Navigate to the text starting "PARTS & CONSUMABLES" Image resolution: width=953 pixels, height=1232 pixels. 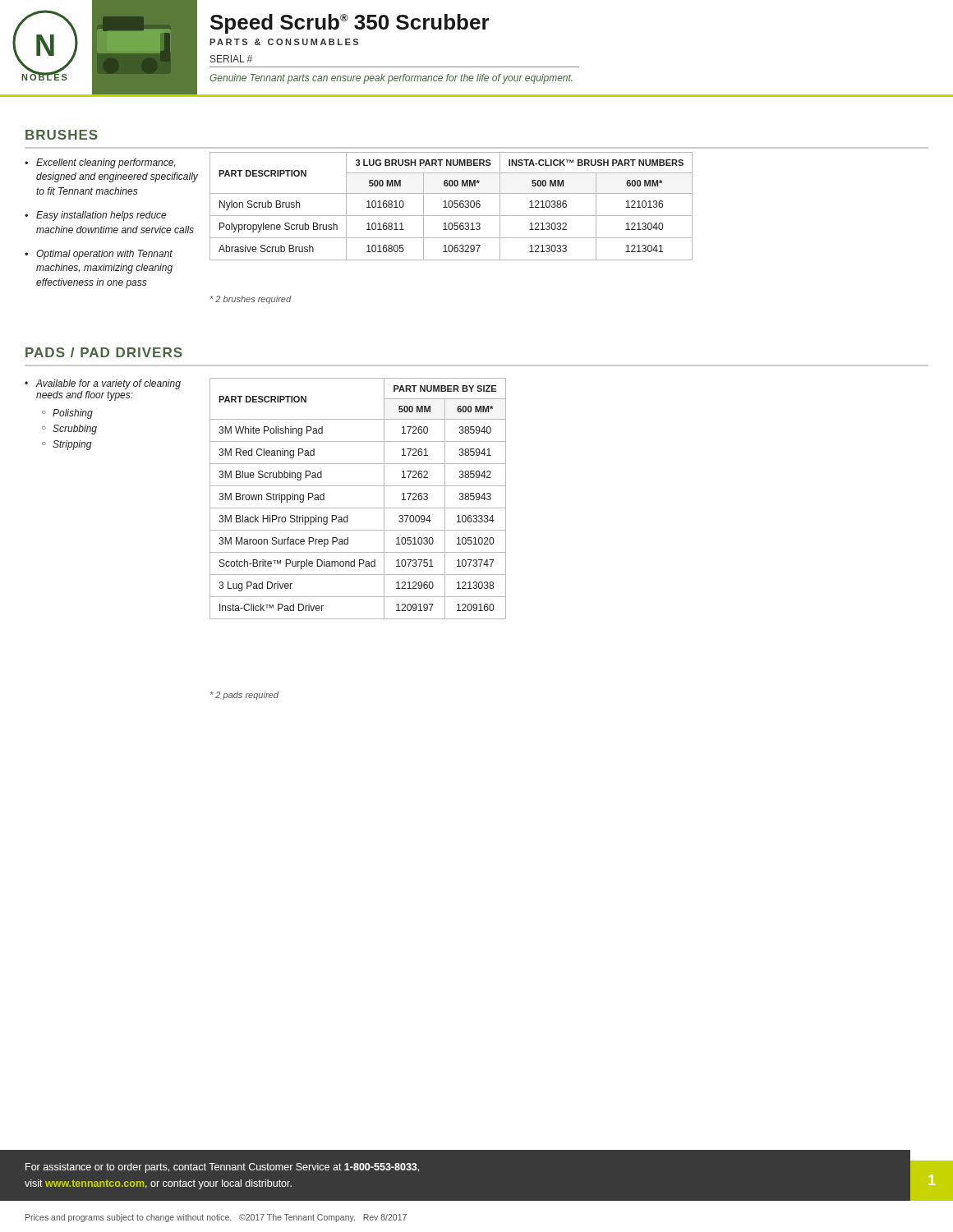[285, 42]
